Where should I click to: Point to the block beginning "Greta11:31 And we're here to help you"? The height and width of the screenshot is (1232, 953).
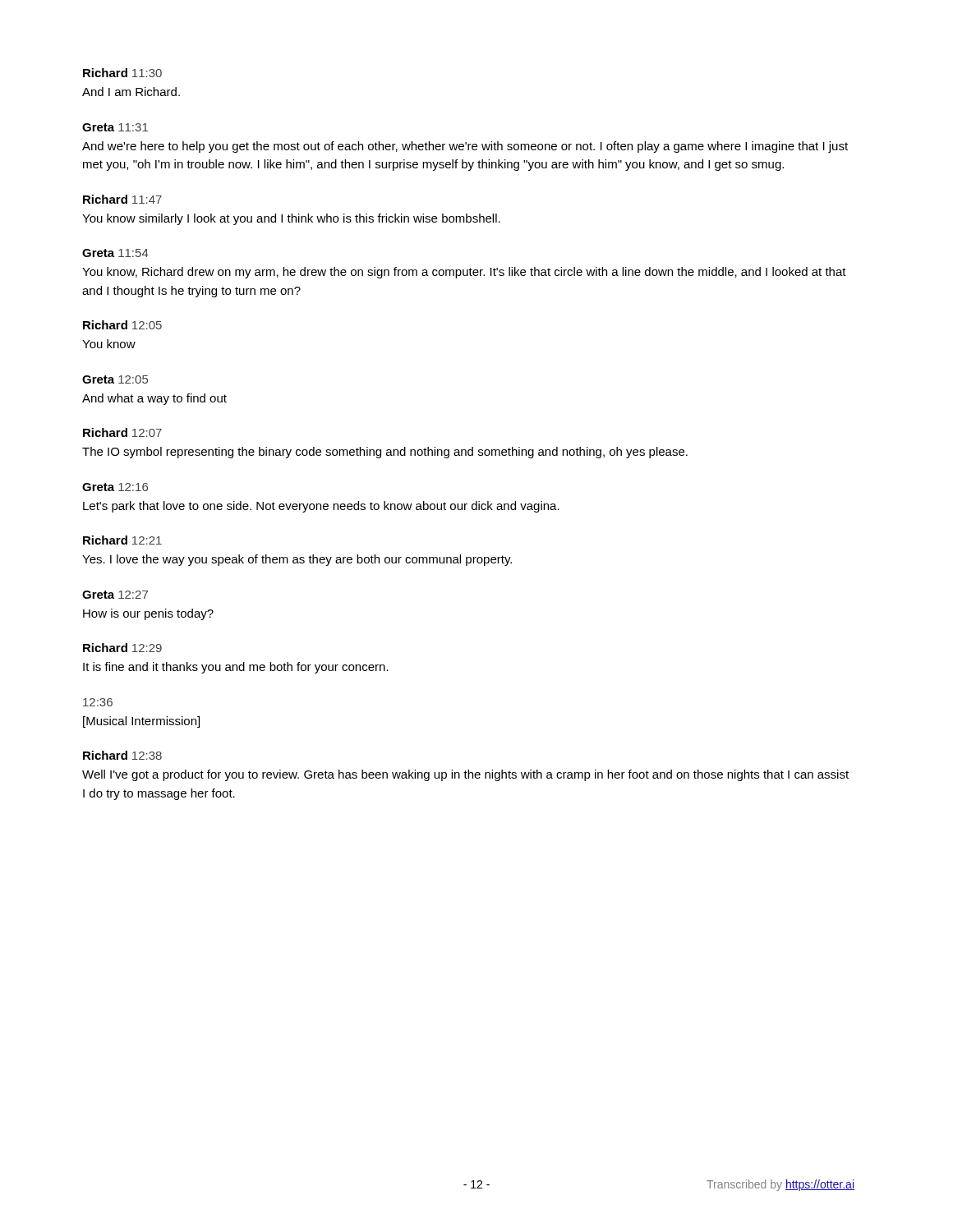coord(468,147)
